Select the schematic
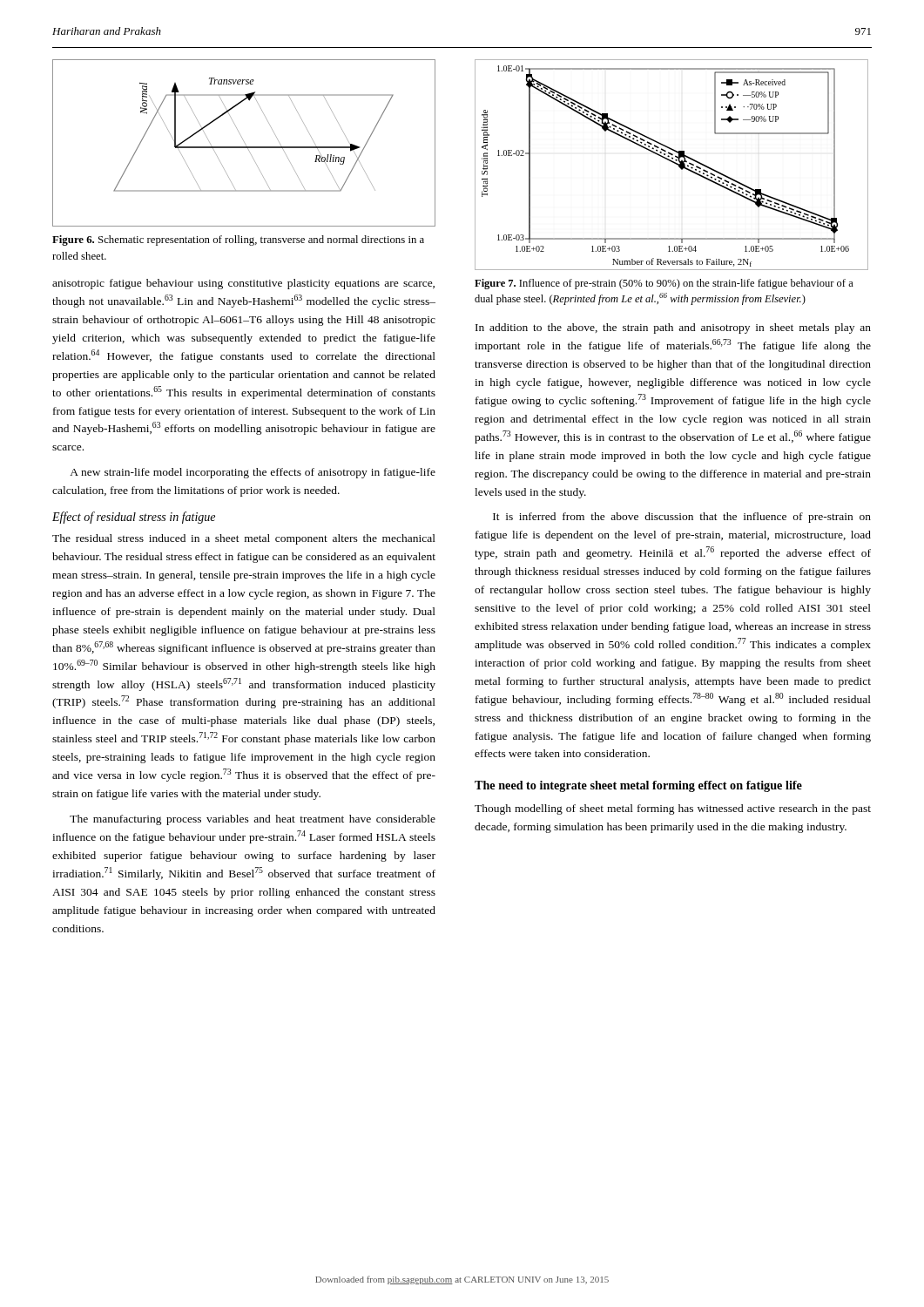This screenshot has height=1307, width=924. (x=244, y=143)
